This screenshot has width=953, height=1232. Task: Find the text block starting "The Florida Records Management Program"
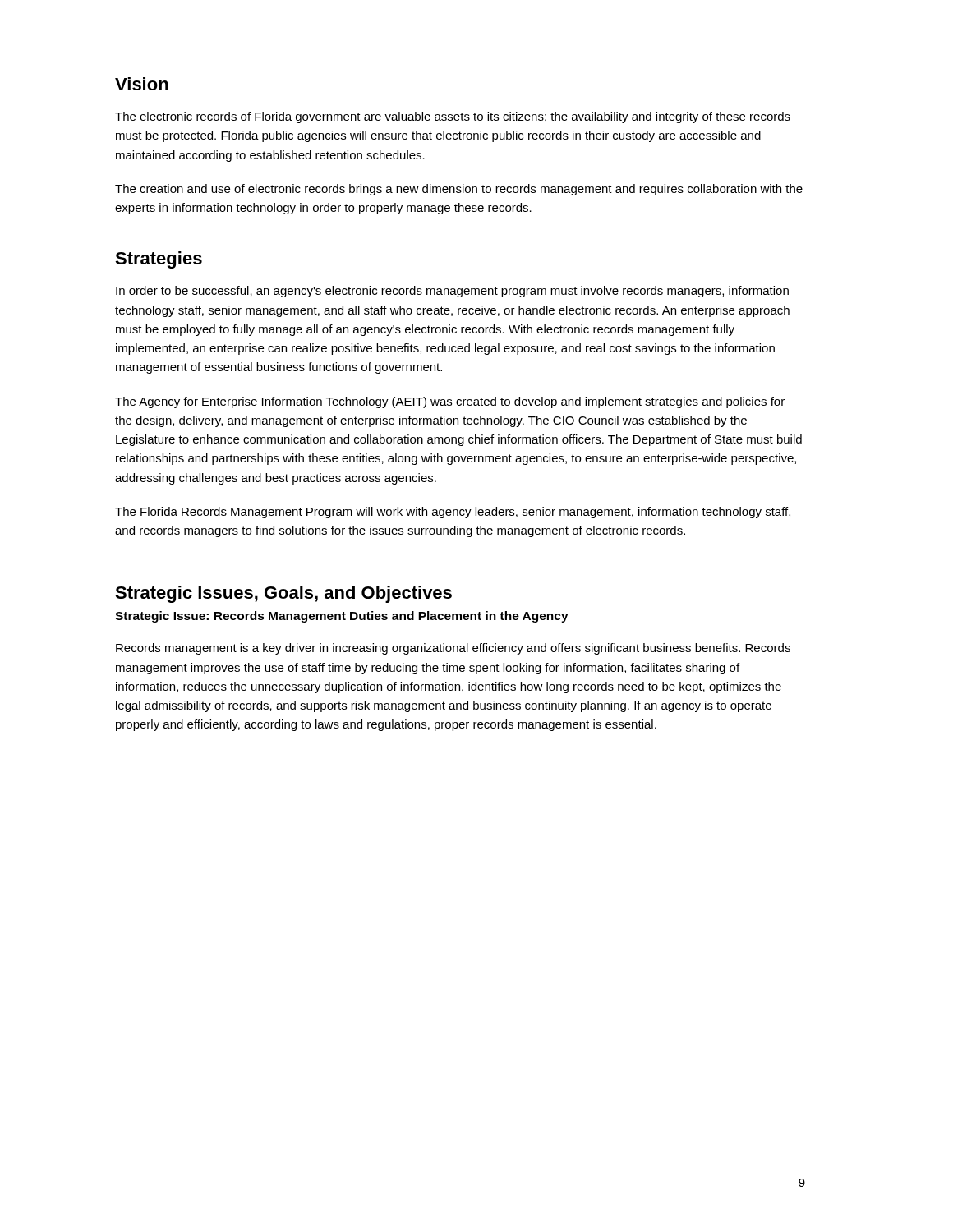click(x=453, y=521)
